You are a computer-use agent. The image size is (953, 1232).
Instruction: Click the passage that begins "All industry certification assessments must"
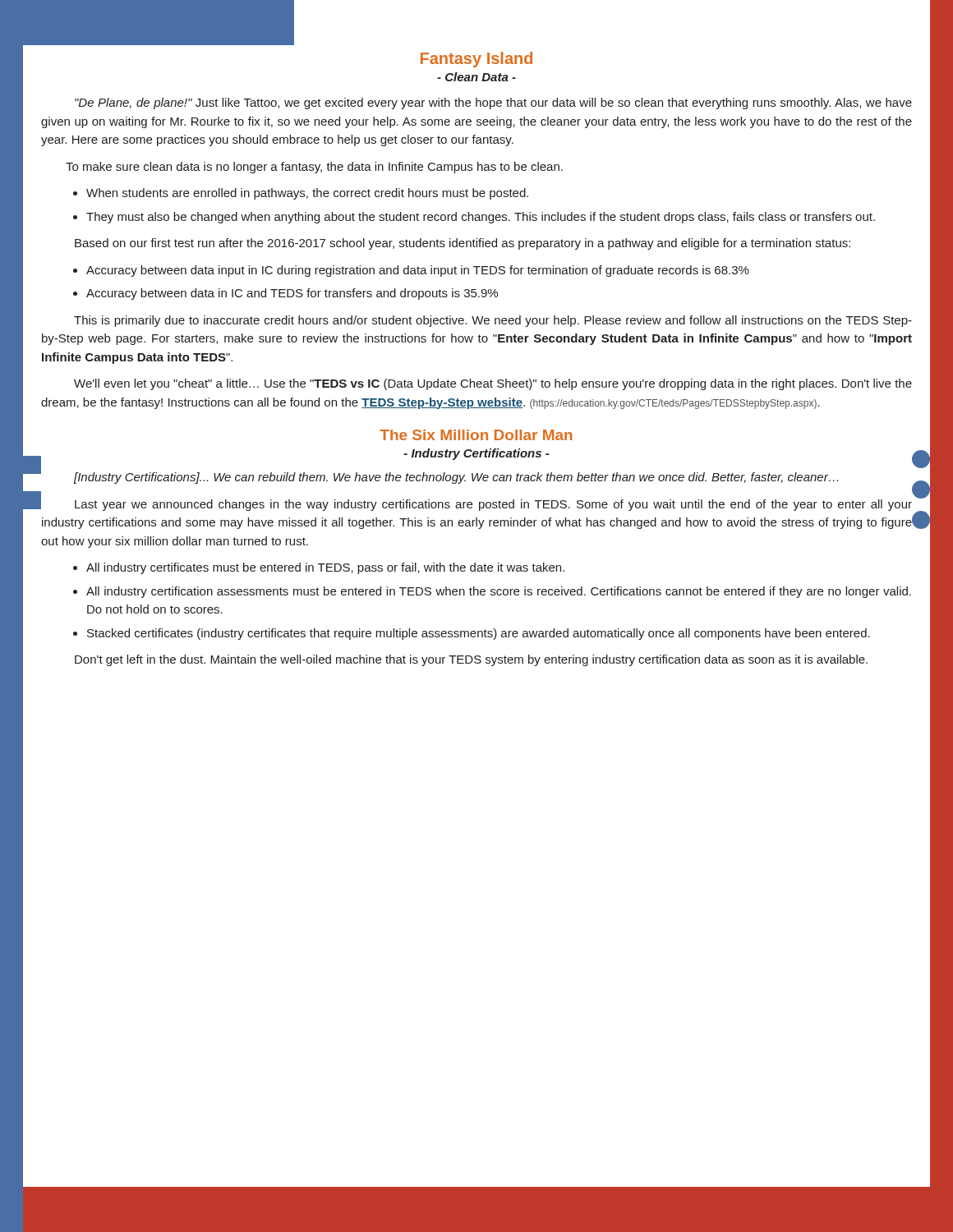499,600
